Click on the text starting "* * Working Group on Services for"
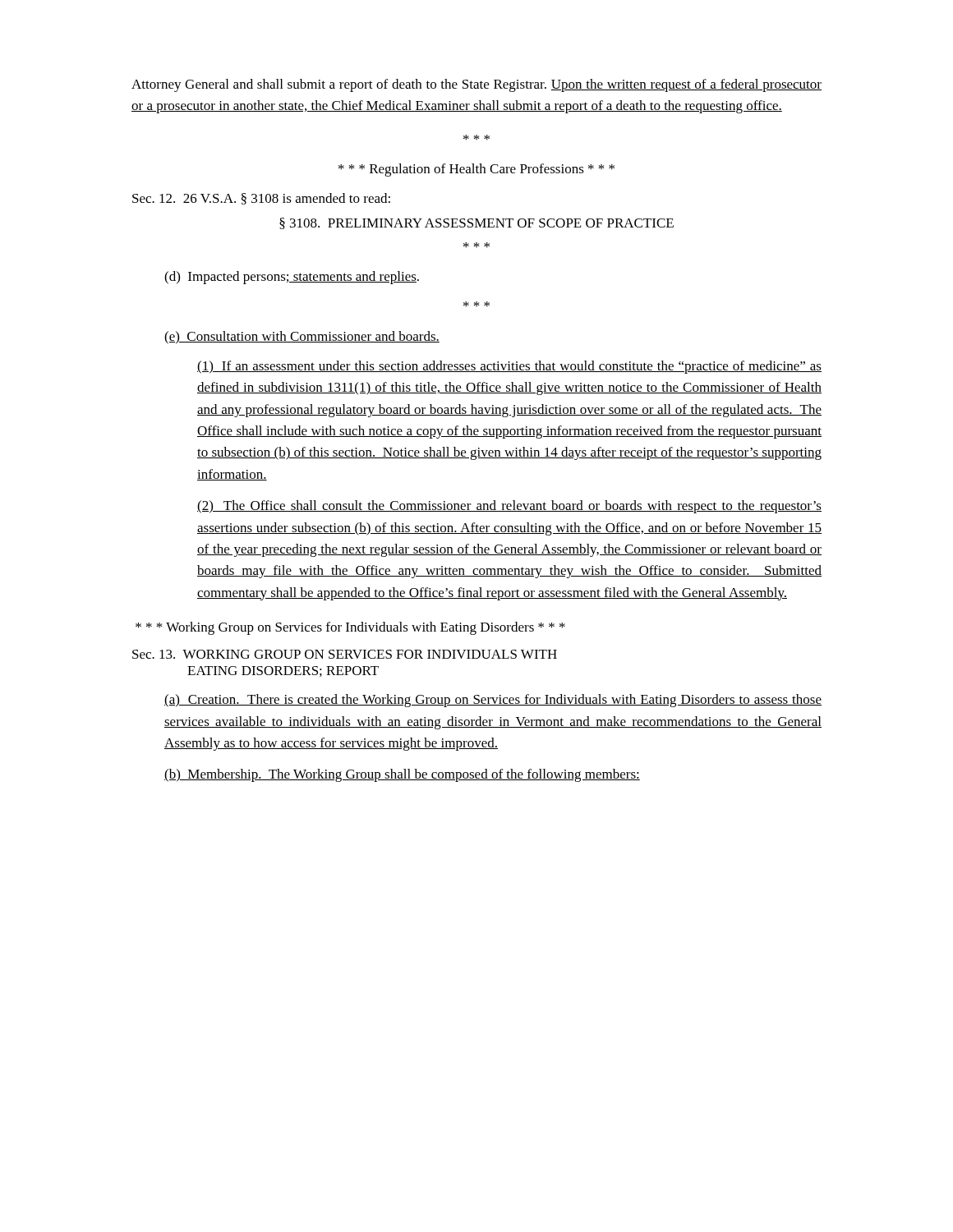The width and height of the screenshot is (953, 1232). point(349,627)
